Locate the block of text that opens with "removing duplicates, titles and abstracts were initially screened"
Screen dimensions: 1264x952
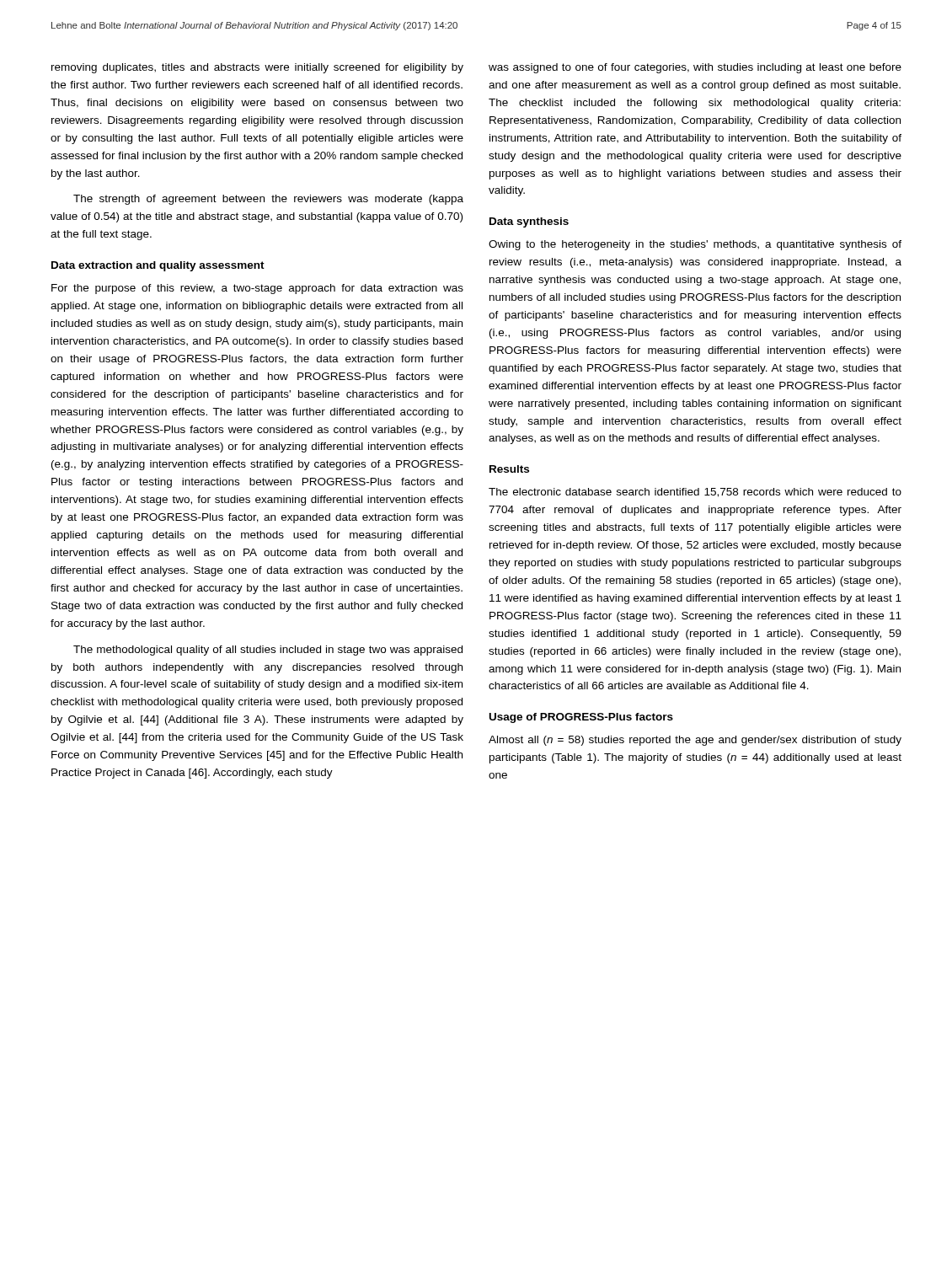pyautogui.click(x=257, y=121)
